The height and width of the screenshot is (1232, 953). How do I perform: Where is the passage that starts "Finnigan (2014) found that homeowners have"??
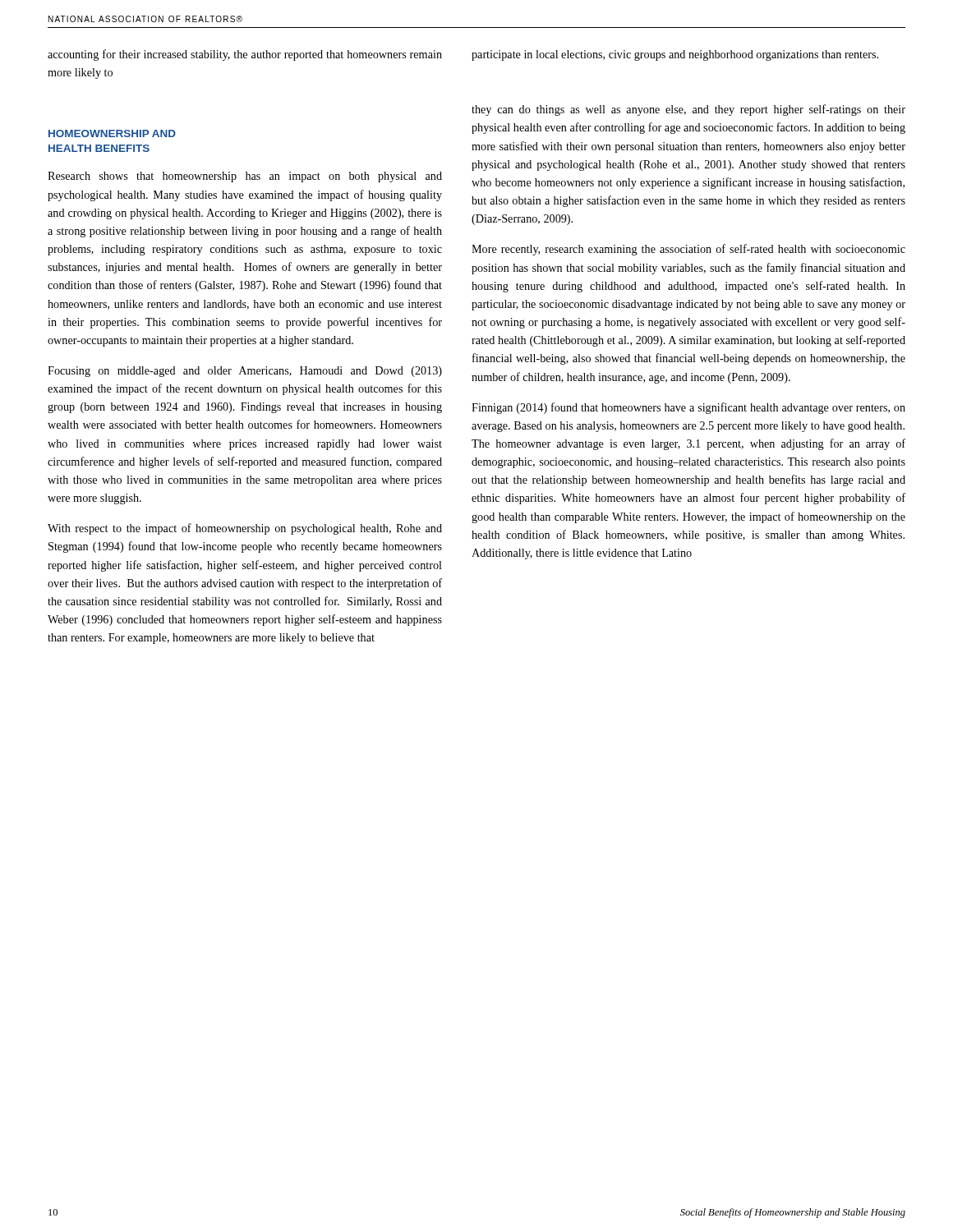coord(688,480)
